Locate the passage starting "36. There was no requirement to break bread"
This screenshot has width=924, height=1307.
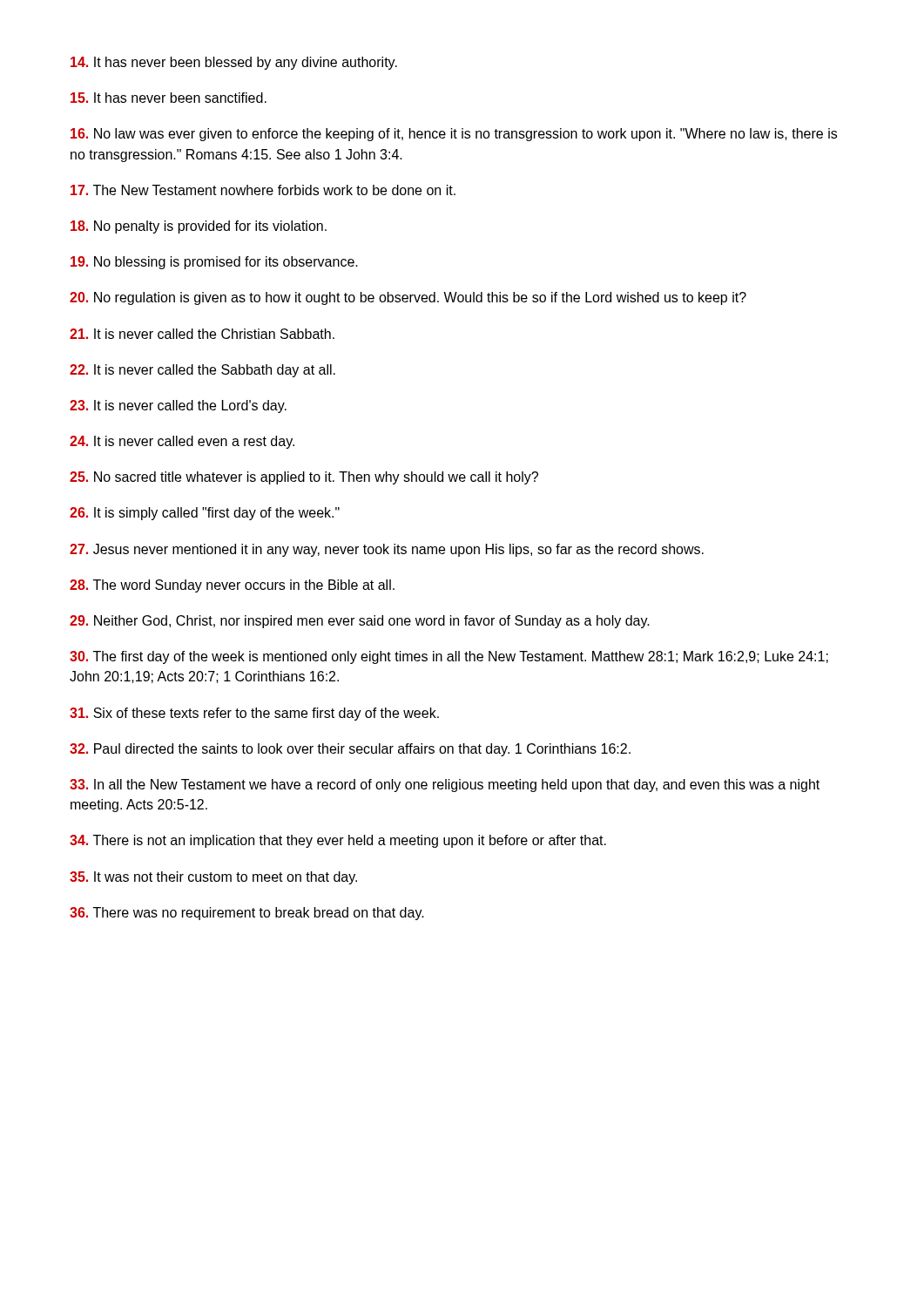tap(247, 912)
